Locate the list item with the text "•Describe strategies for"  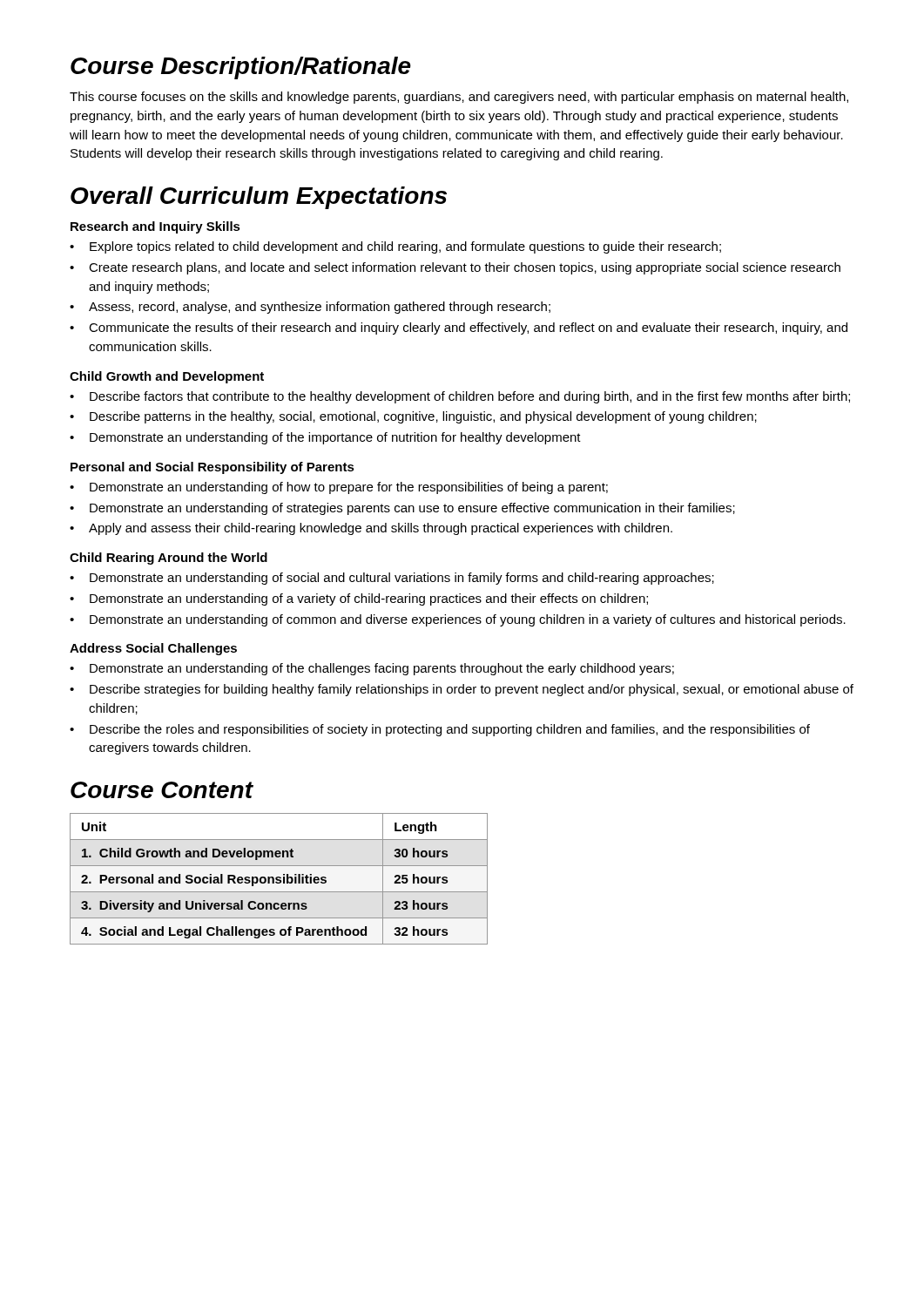(462, 699)
